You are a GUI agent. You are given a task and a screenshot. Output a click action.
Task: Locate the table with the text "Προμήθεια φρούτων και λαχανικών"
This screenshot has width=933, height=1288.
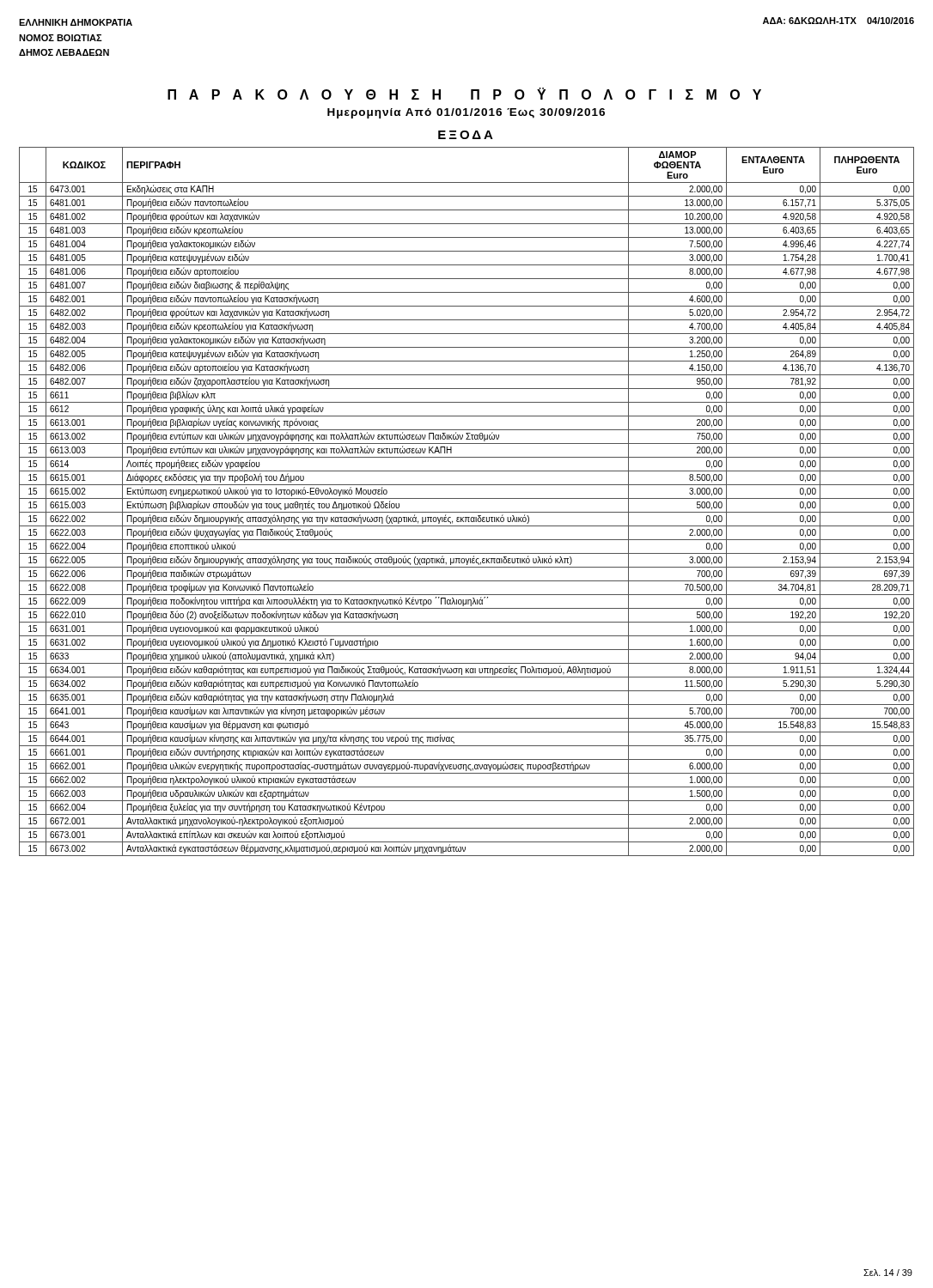coord(466,501)
